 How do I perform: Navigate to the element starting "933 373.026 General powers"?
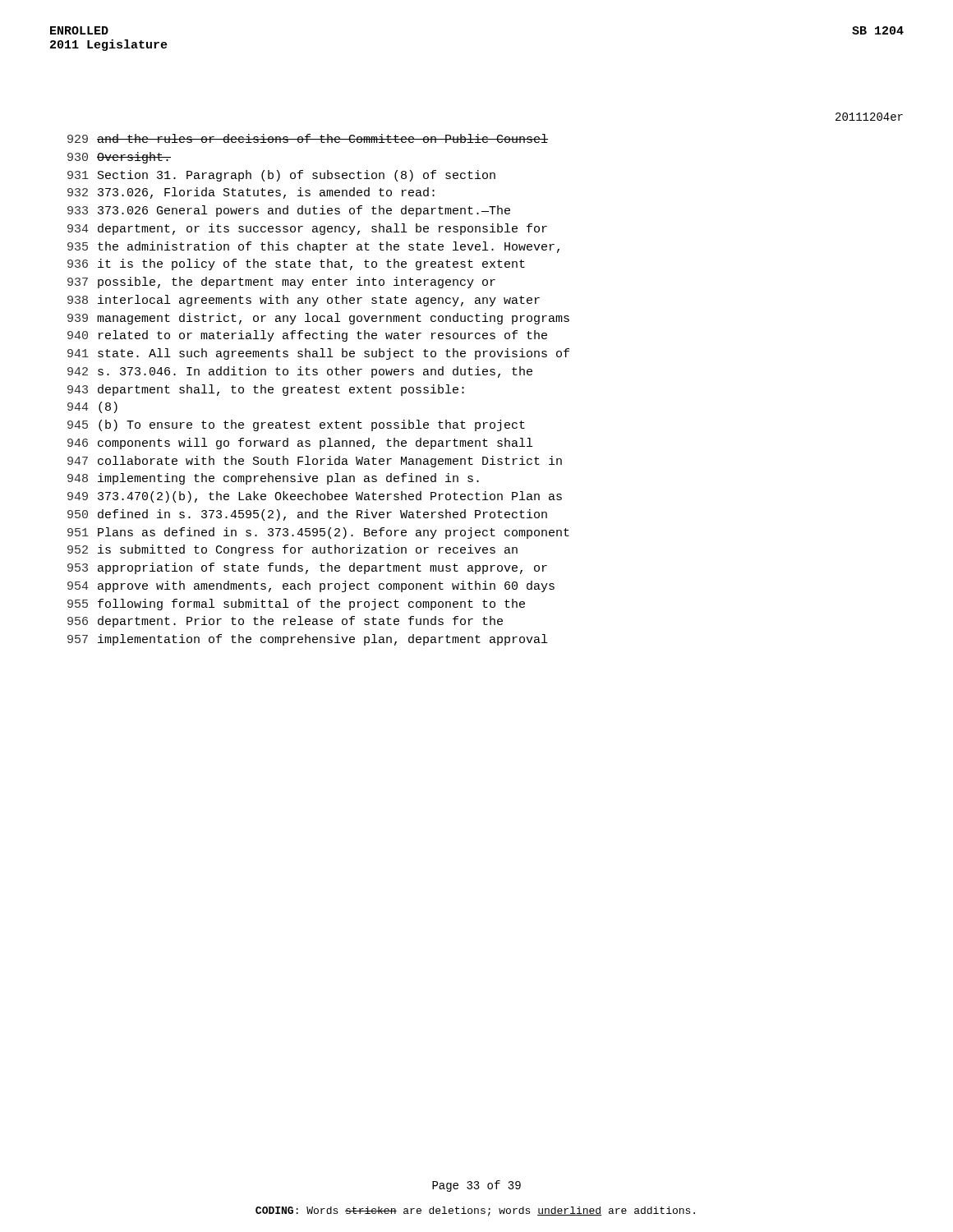[476, 301]
